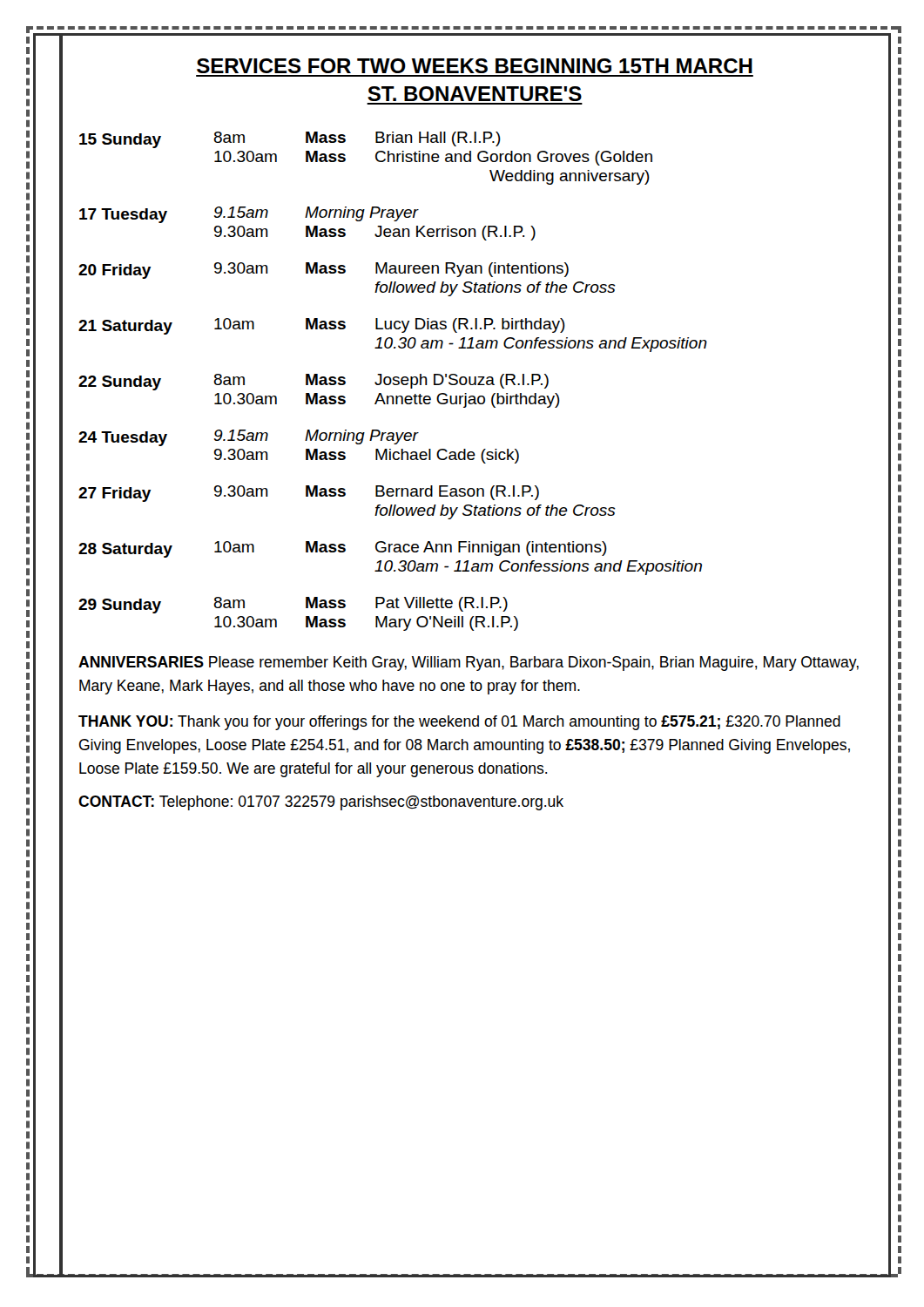Locate the title that opens with "SERVICES FOR TWO WEEKS"

point(475,81)
